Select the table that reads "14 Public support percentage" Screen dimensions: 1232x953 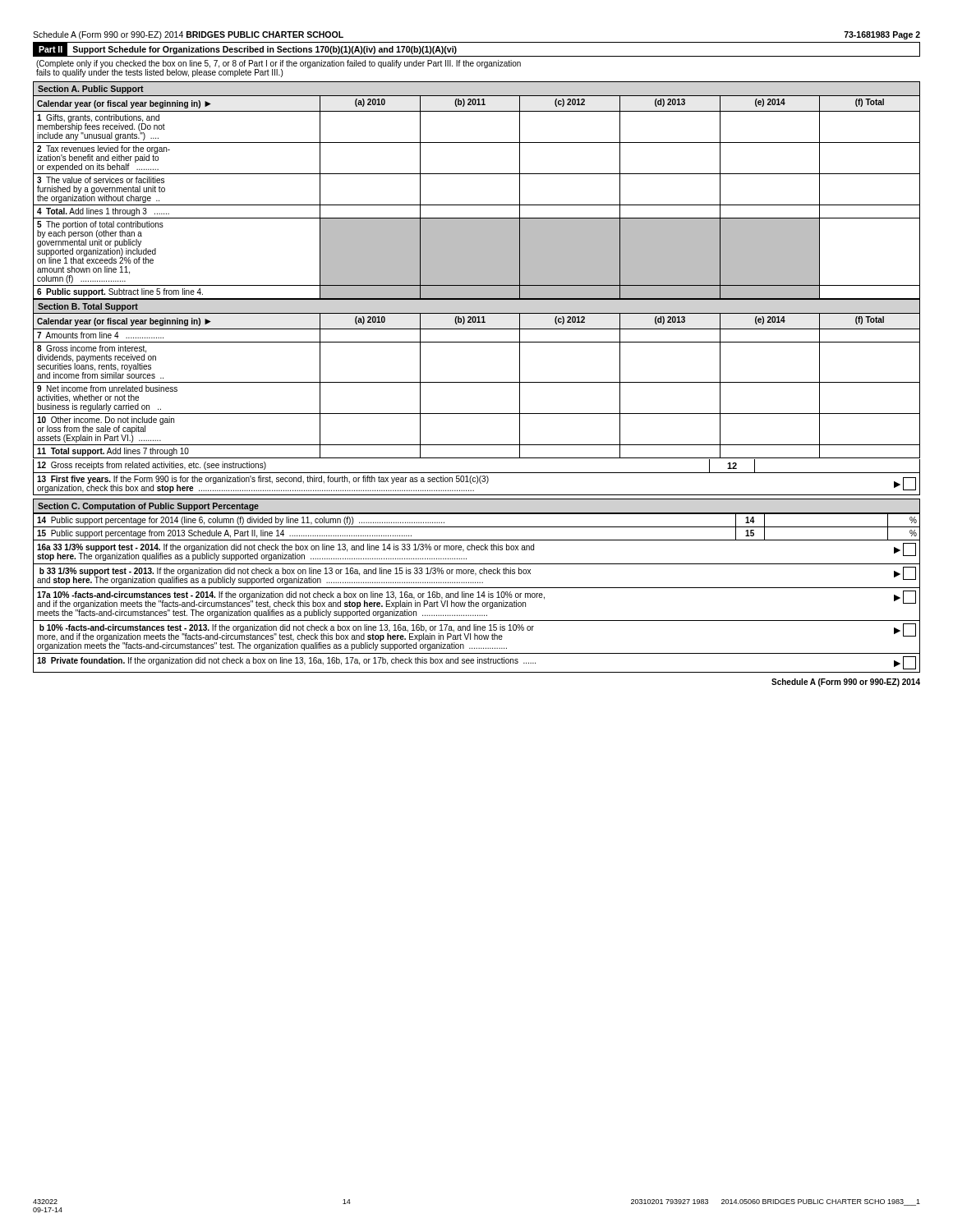pyautogui.click(x=476, y=527)
